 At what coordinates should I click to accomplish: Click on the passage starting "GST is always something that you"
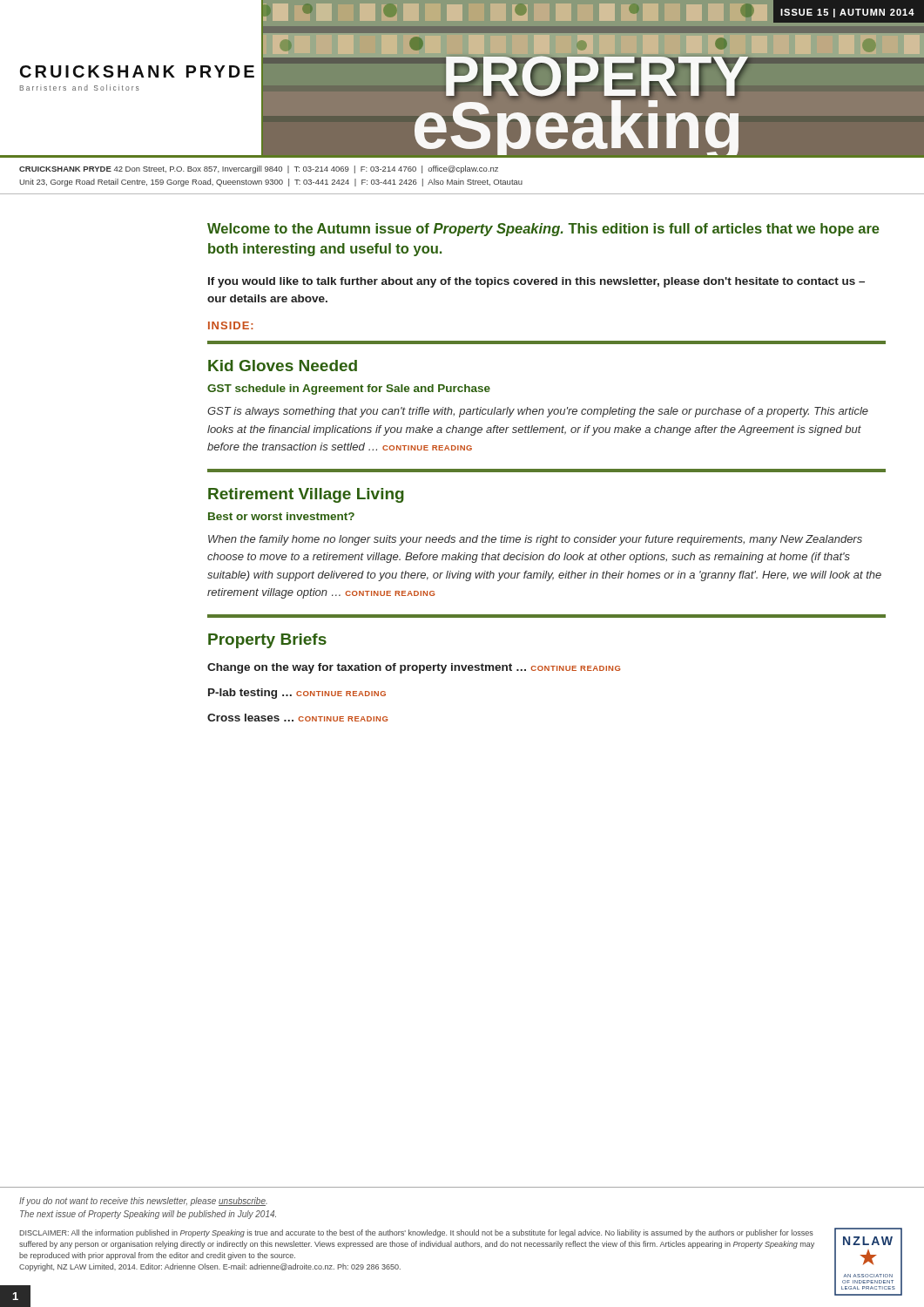(538, 429)
